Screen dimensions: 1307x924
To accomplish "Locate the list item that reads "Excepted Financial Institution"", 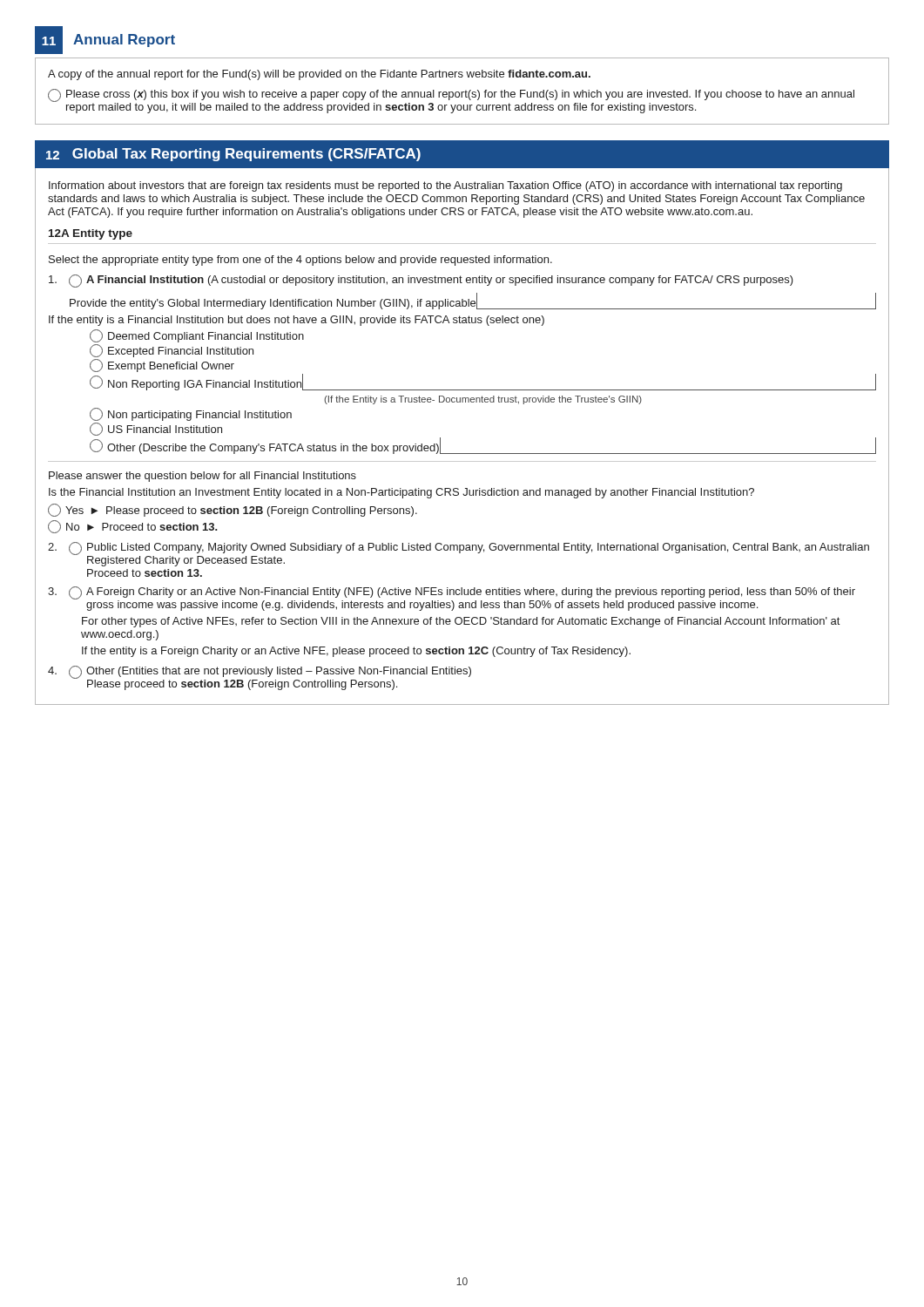I will (172, 351).
